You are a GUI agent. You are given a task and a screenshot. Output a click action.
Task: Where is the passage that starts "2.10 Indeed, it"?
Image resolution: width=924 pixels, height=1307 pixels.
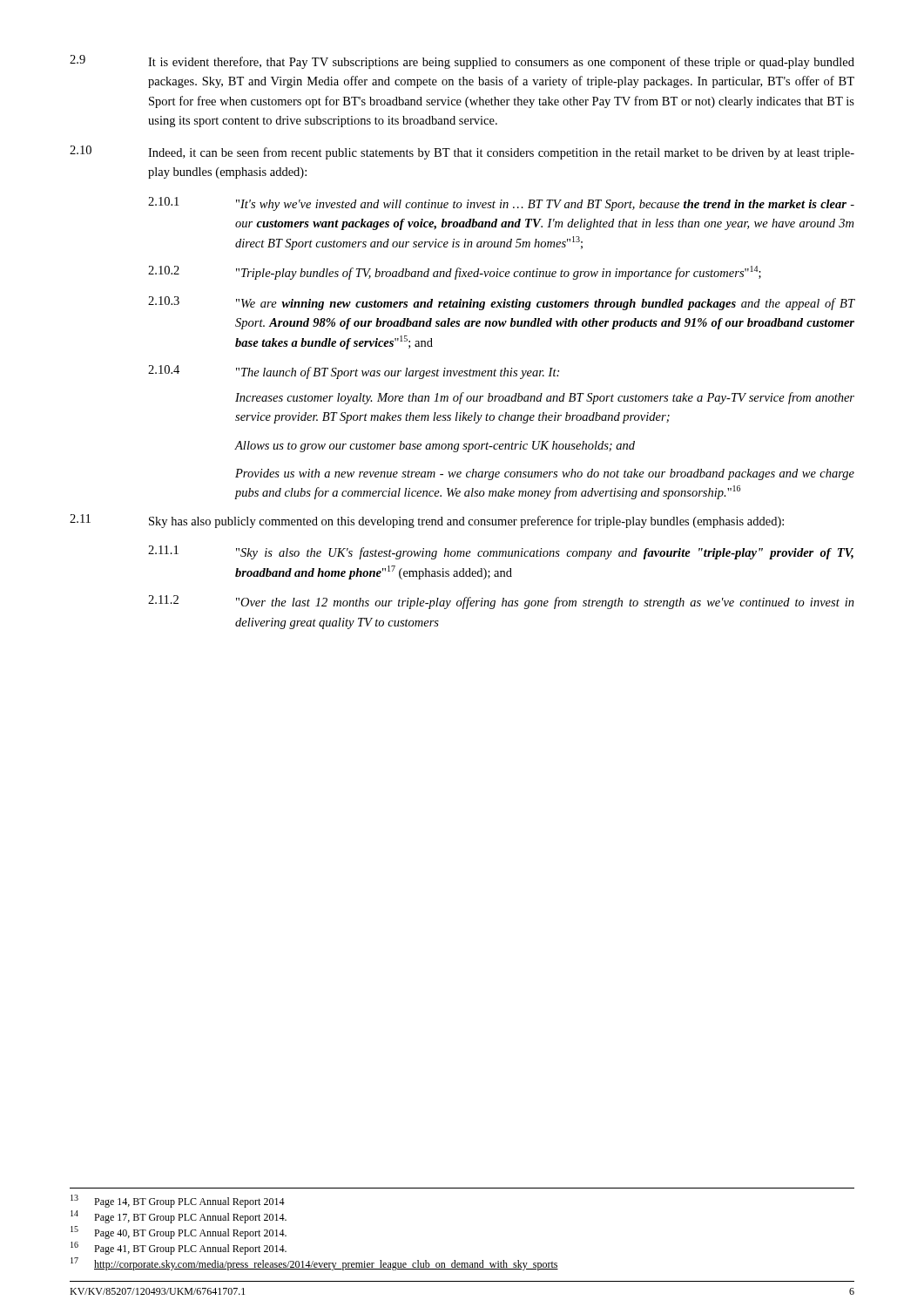(x=462, y=162)
